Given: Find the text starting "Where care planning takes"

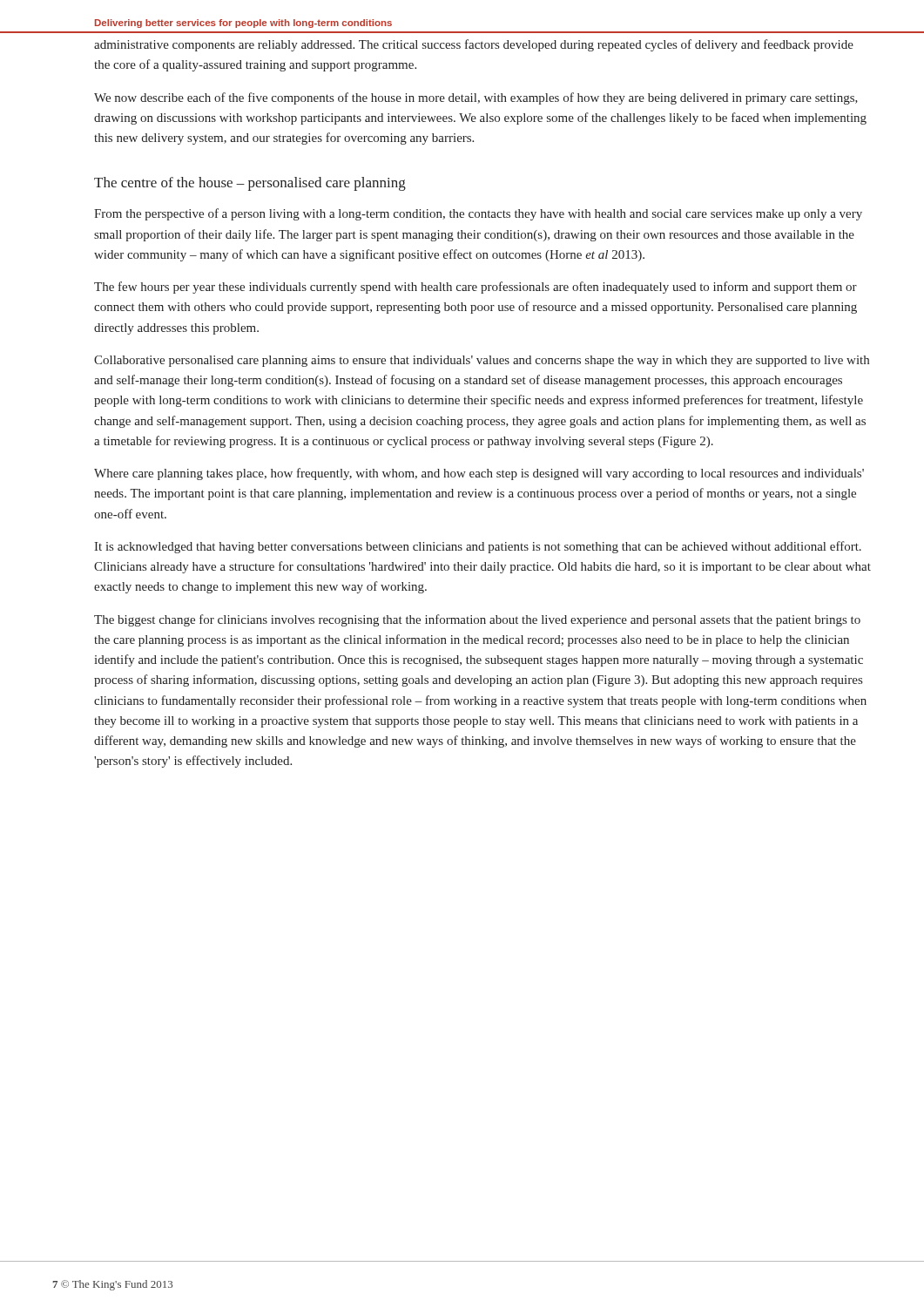Looking at the screenshot, I should [x=479, y=493].
